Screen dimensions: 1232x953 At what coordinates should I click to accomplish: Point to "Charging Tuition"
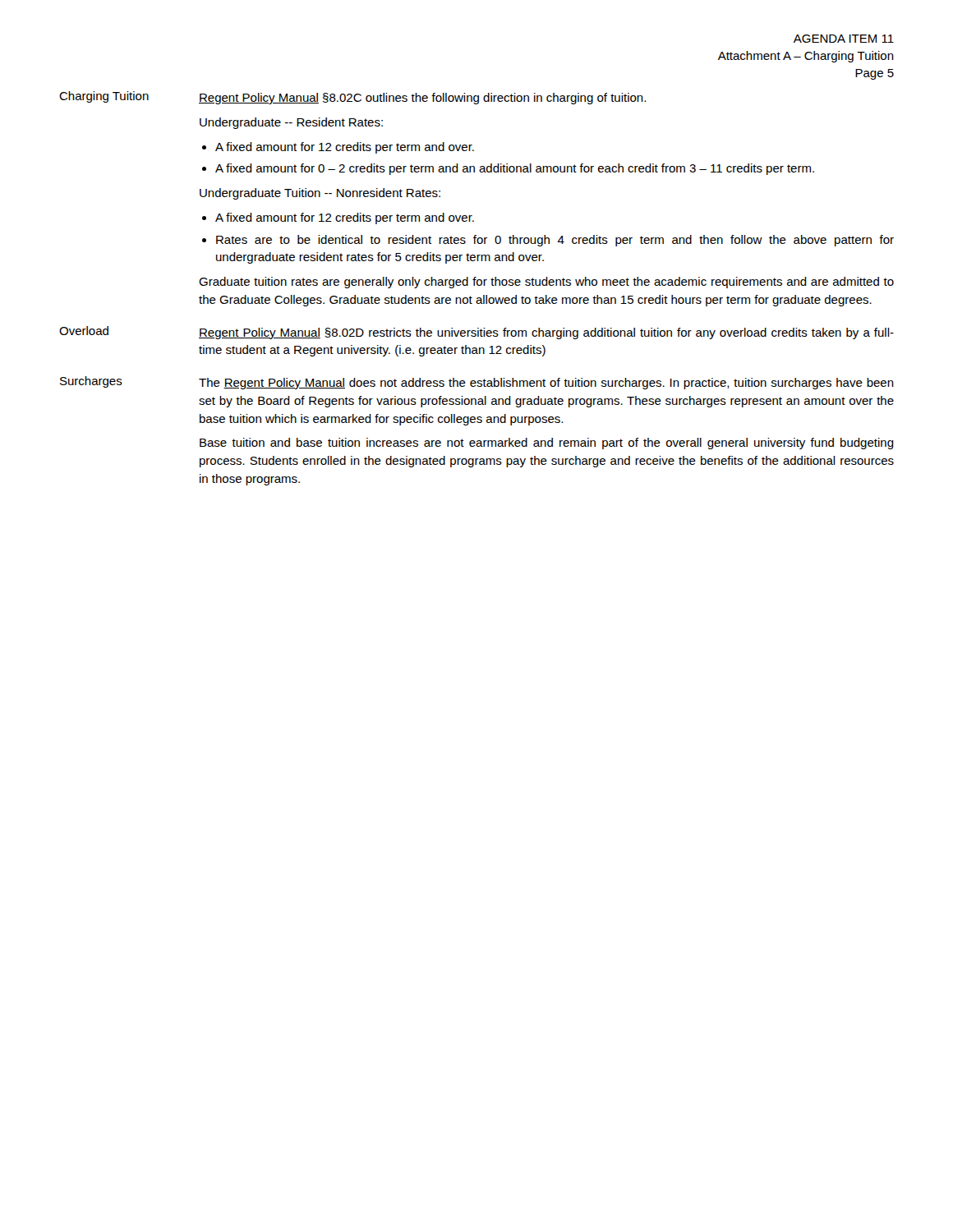pos(104,96)
